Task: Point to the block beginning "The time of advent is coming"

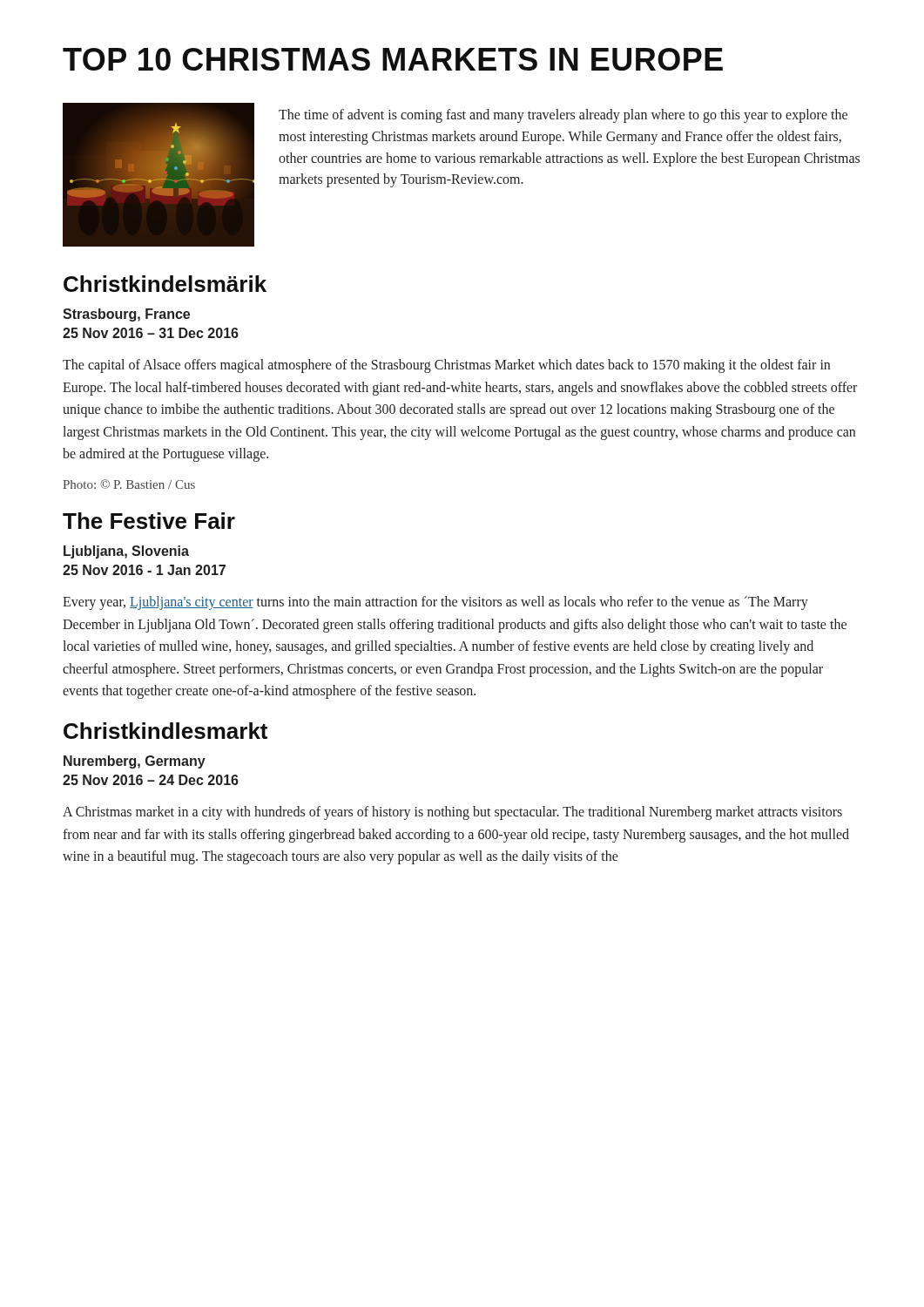Action: [x=569, y=147]
